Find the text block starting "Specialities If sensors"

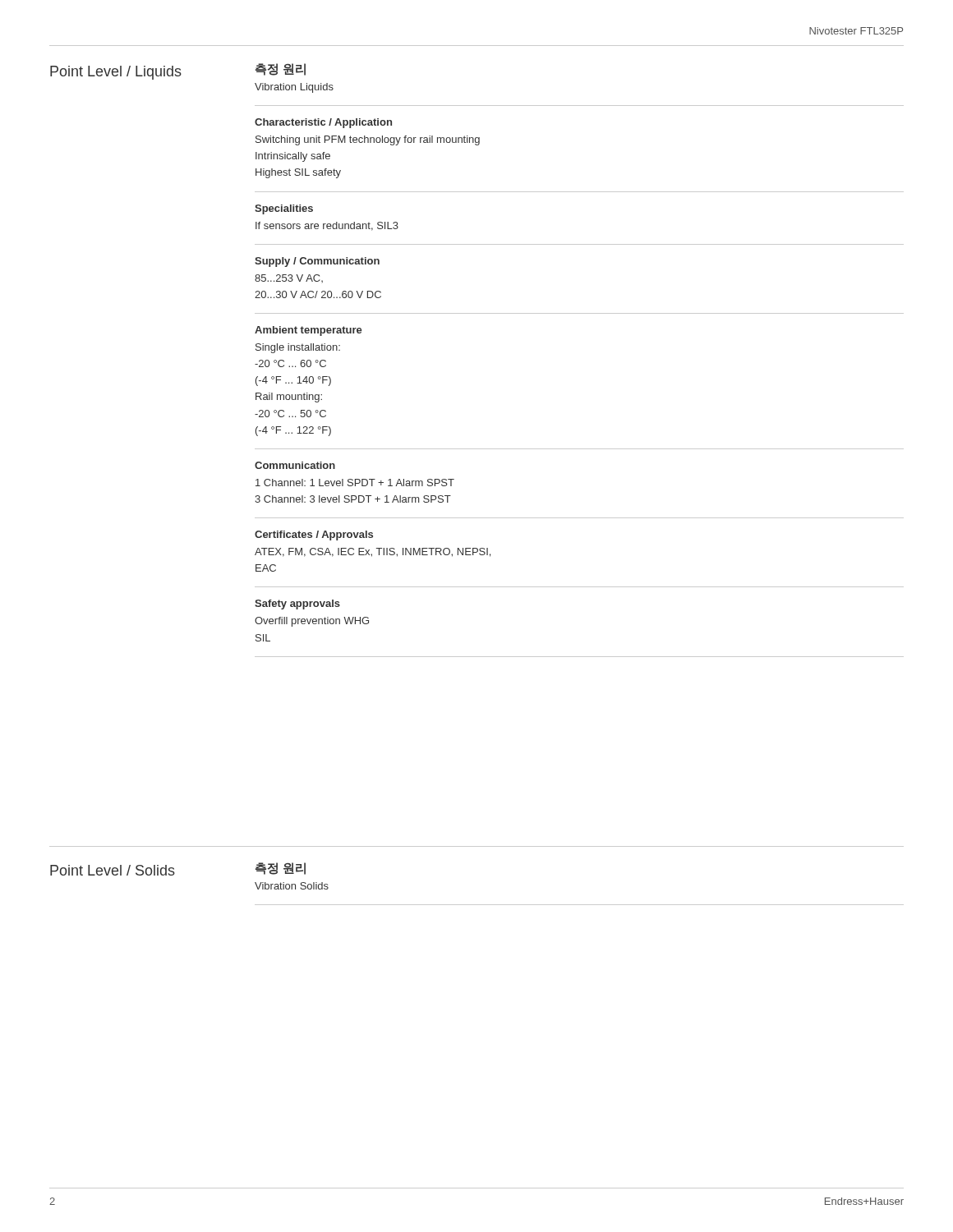coord(284,209)
